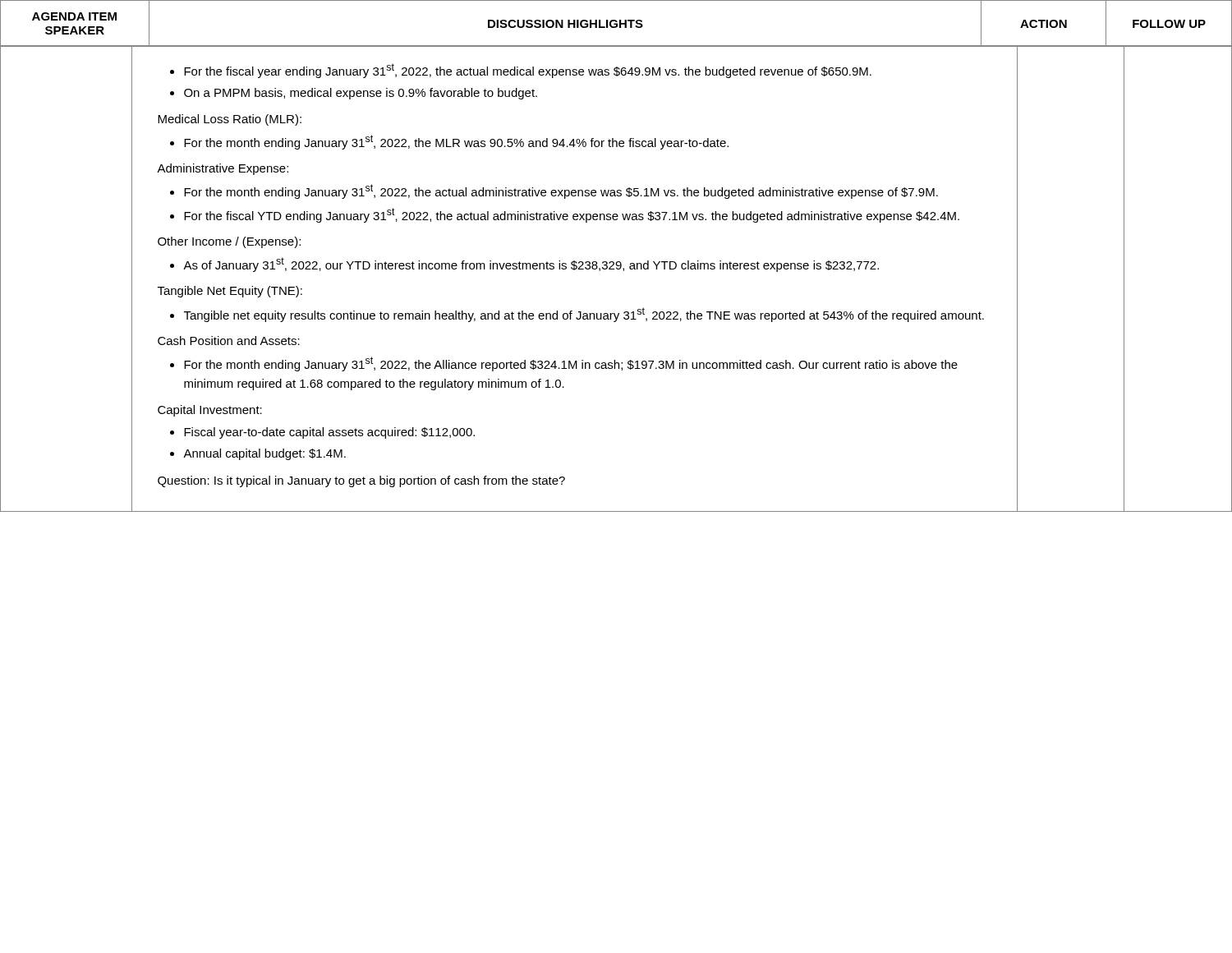
Task: Find the list item with the text "Fiscal year-to-date capital assets acquired: $112,000. Annual capital"
Action: coord(322,433)
